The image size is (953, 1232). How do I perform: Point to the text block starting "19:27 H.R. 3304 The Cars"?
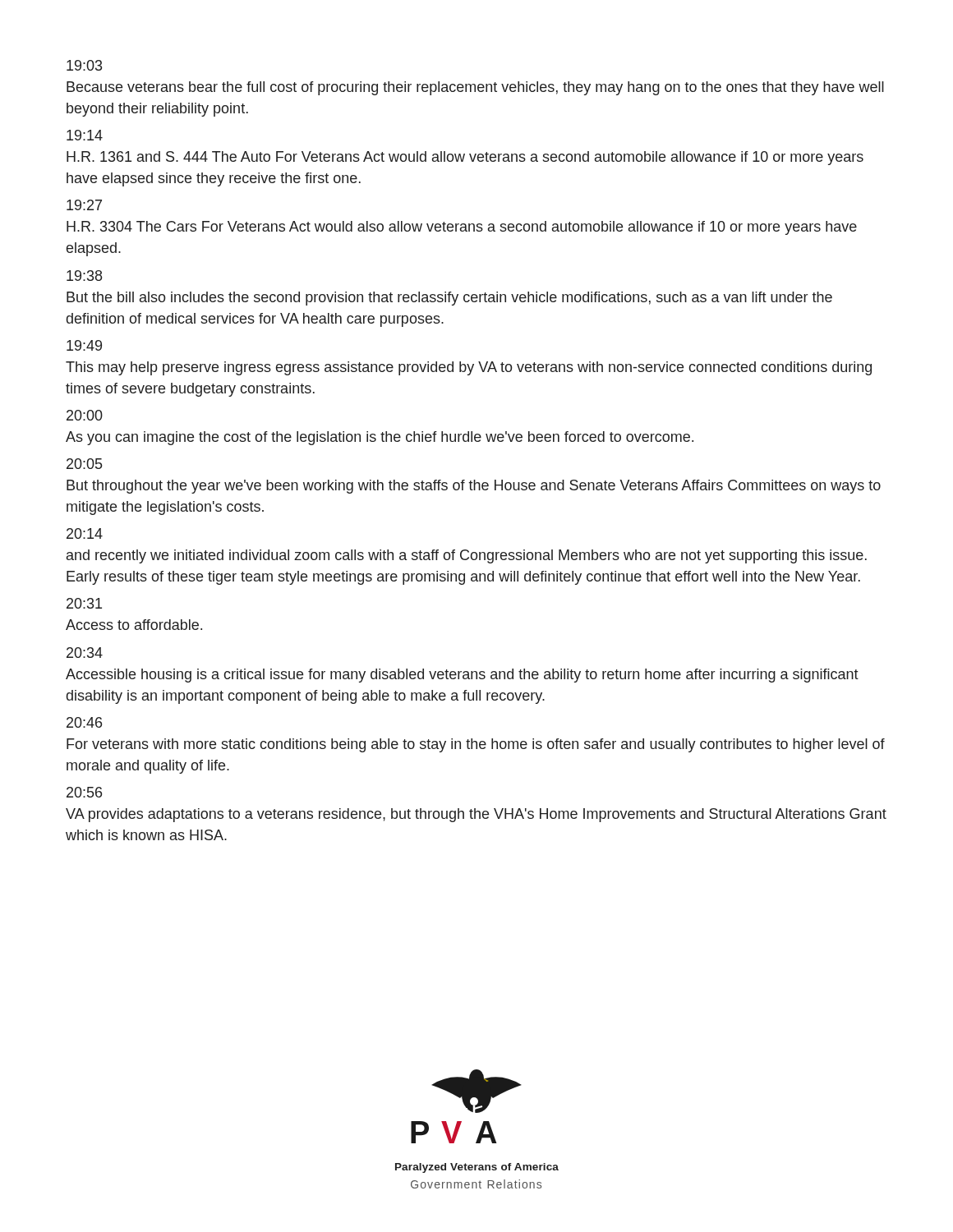(476, 228)
